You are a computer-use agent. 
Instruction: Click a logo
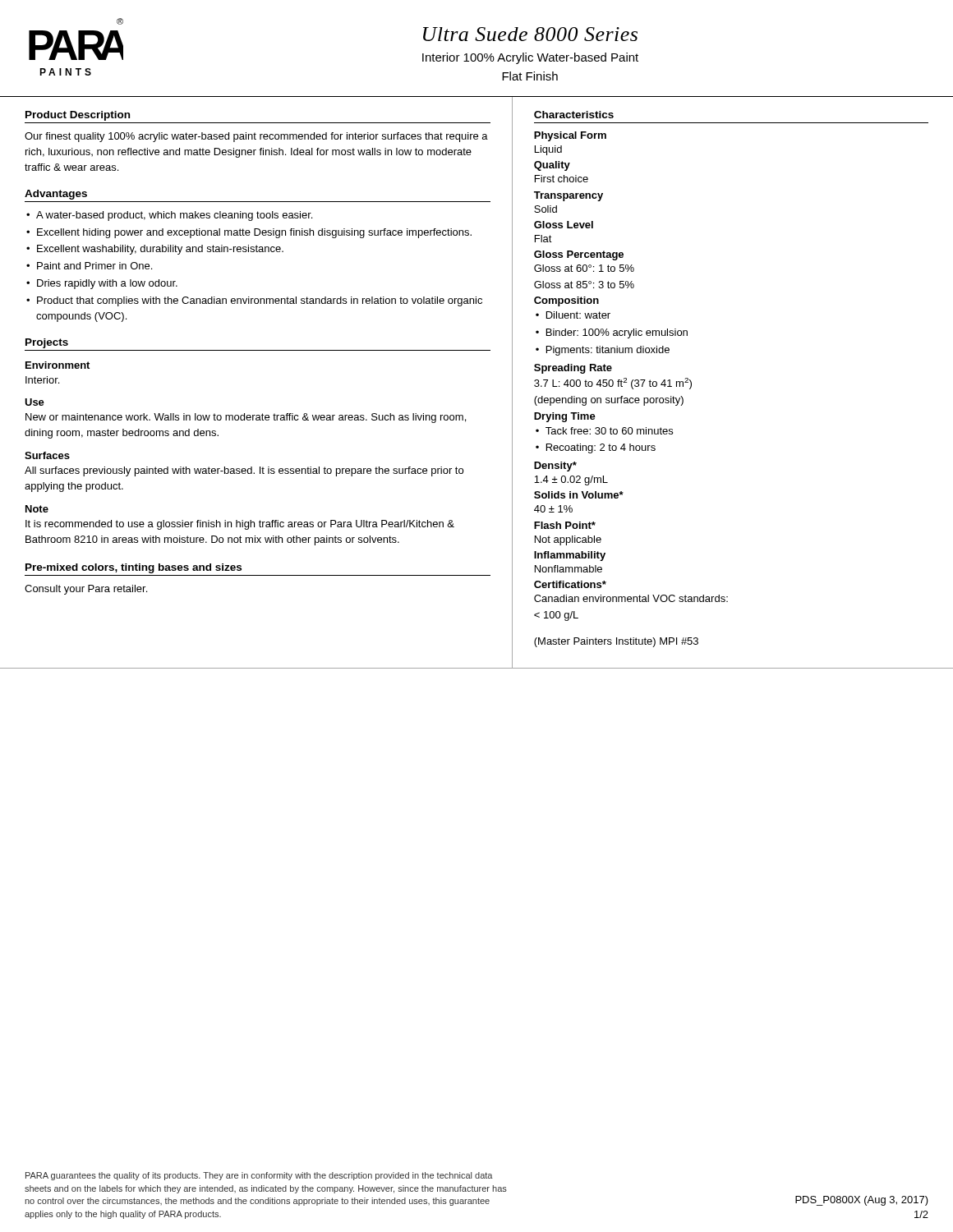tap(78, 49)
